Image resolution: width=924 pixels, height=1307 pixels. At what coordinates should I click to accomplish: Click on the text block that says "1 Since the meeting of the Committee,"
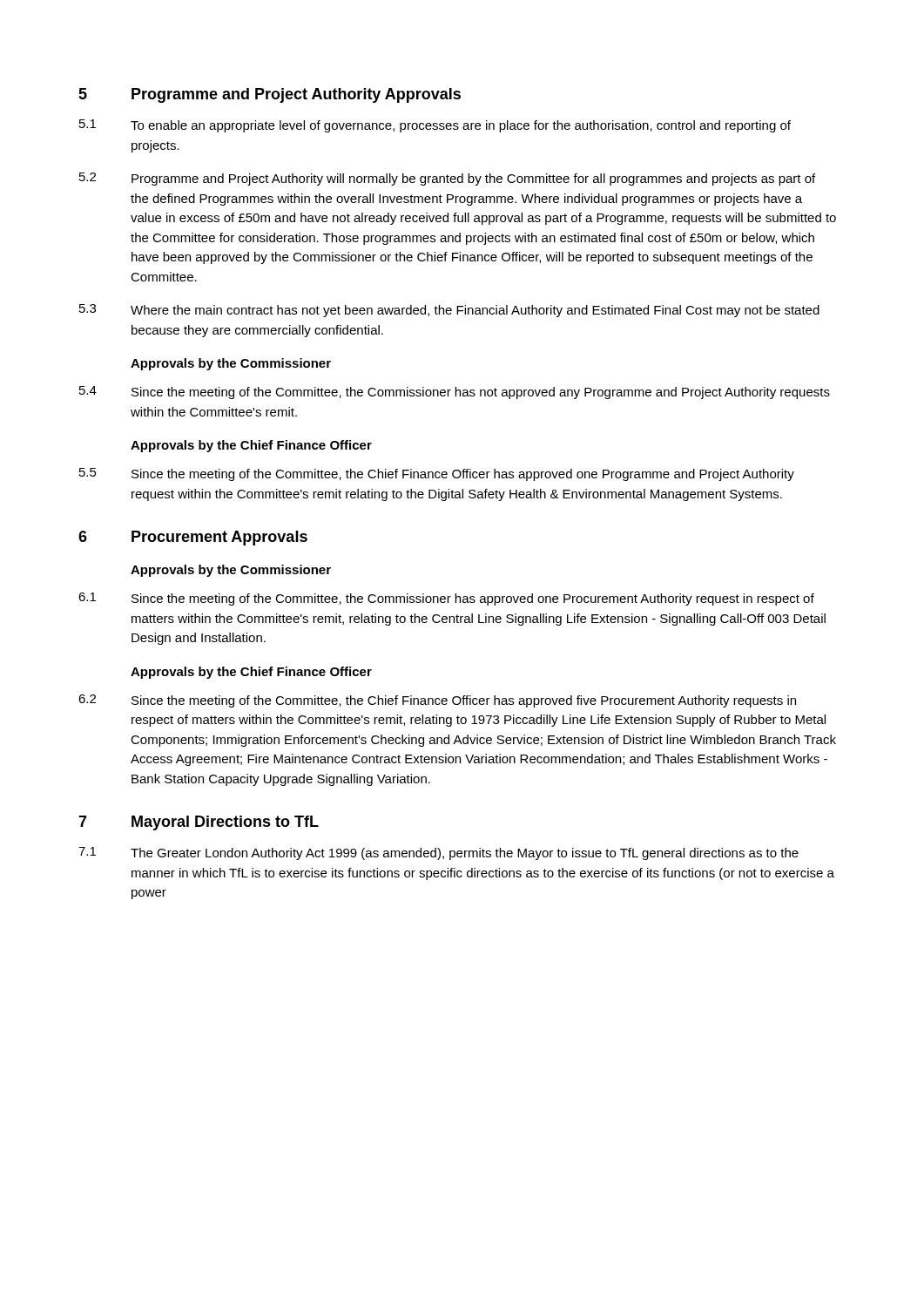point(458,618)
